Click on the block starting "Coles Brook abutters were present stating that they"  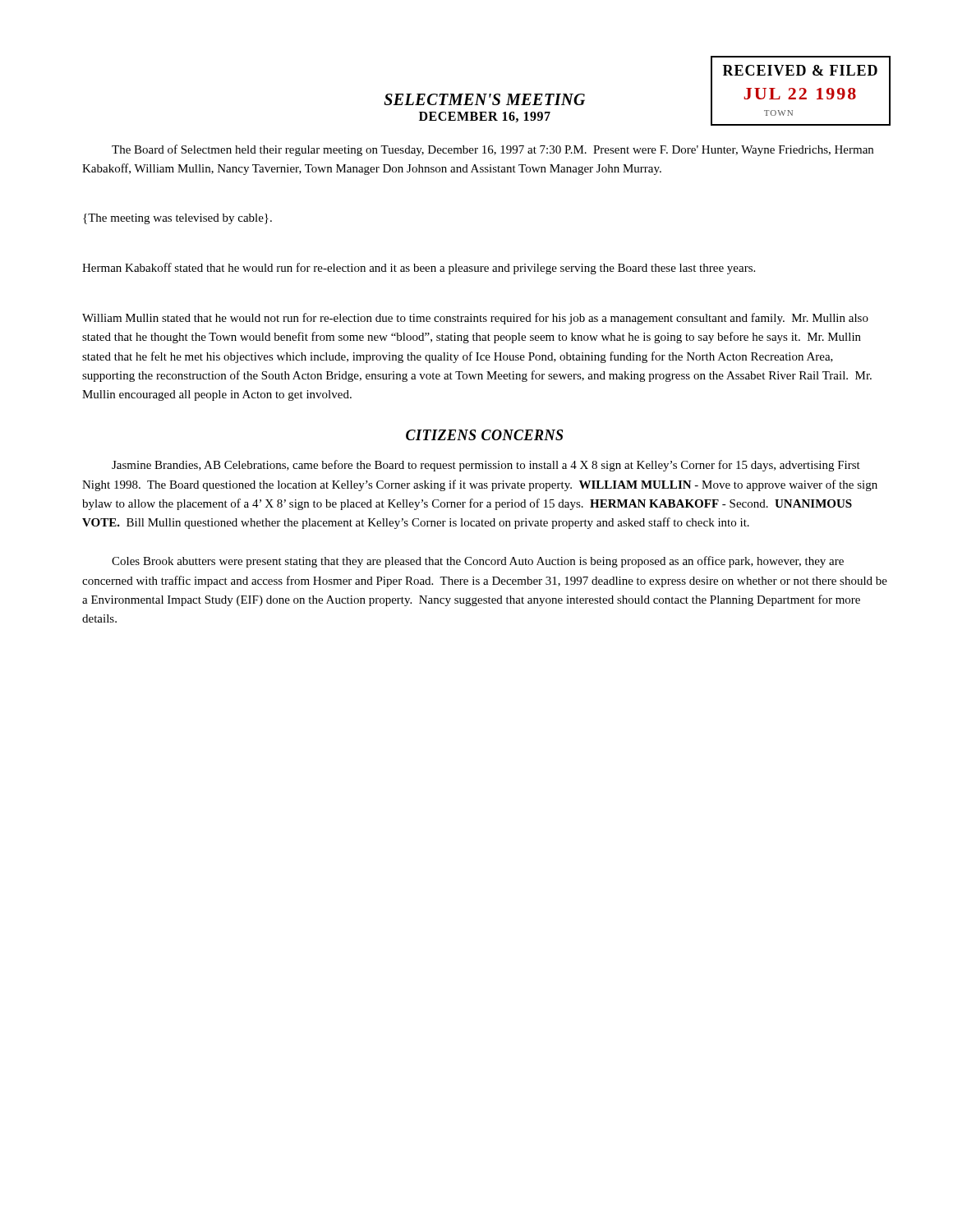click(485, 590)
